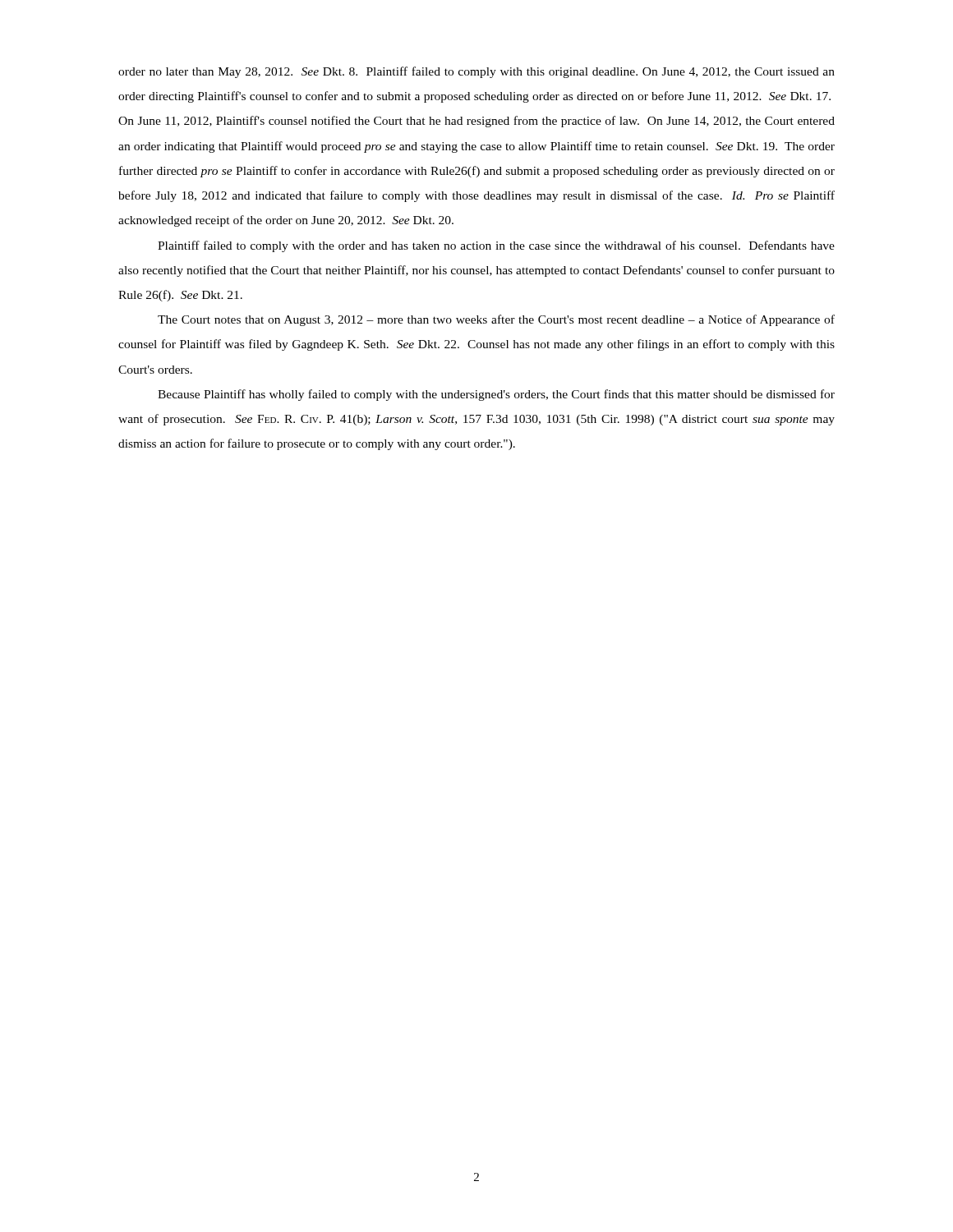Locate the text block containing "order no later than May"
Image resolution: width=953 pixels, height=1232 pixels.
pos(476,145)
